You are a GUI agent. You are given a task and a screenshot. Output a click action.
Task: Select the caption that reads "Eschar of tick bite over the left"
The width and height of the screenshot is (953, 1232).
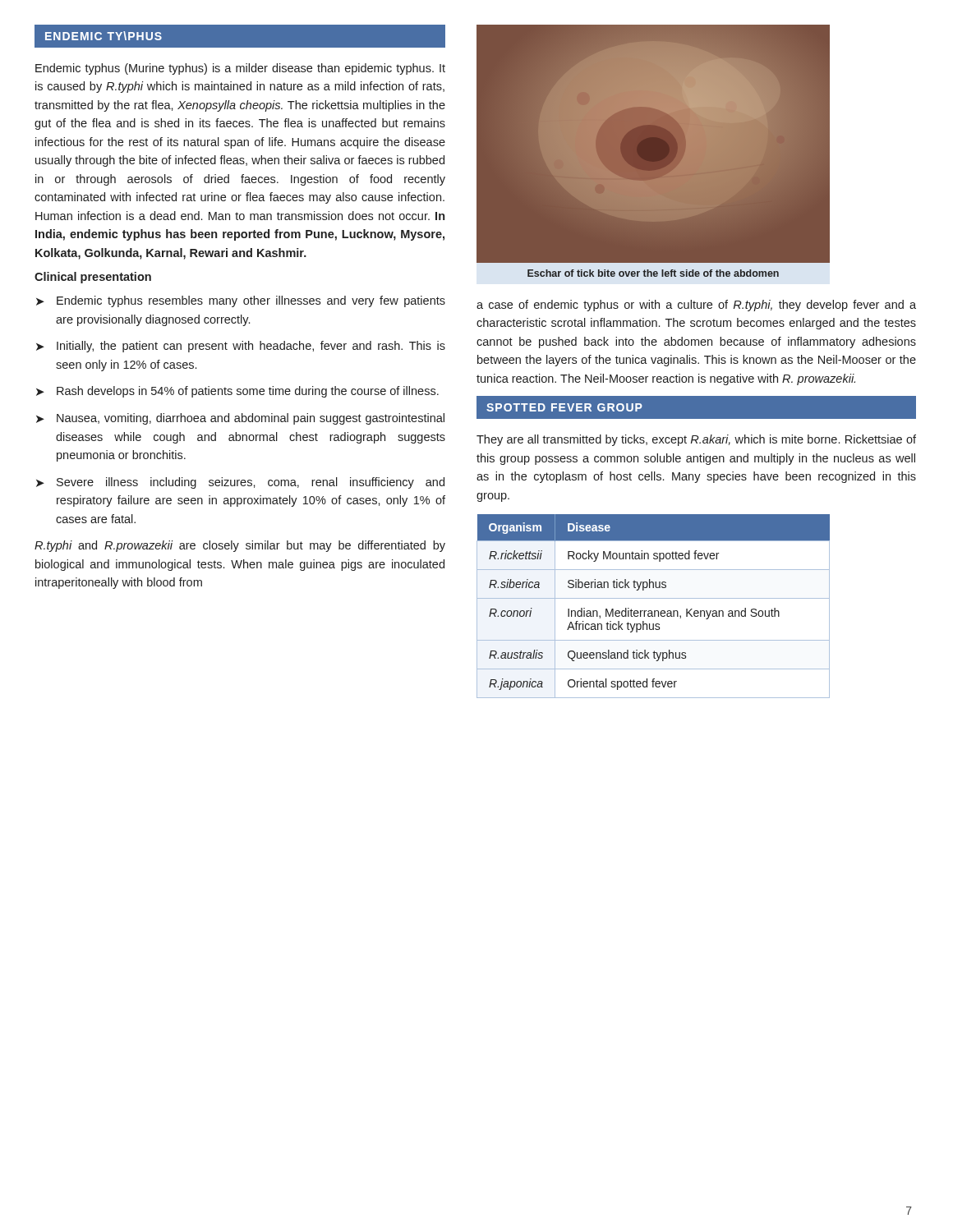(x=653, y=274)
